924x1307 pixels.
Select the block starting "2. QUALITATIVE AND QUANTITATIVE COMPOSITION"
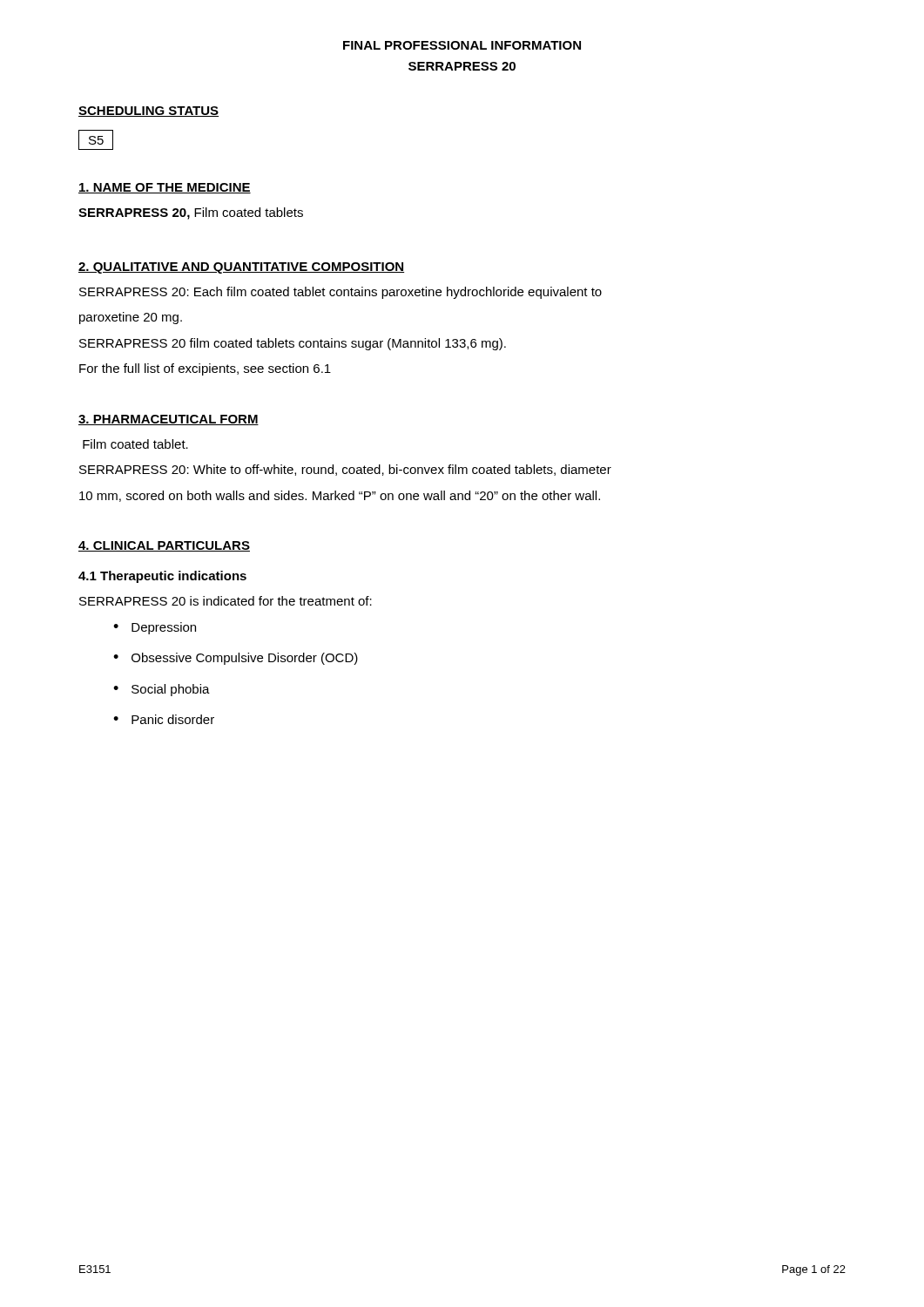point(241,266)
